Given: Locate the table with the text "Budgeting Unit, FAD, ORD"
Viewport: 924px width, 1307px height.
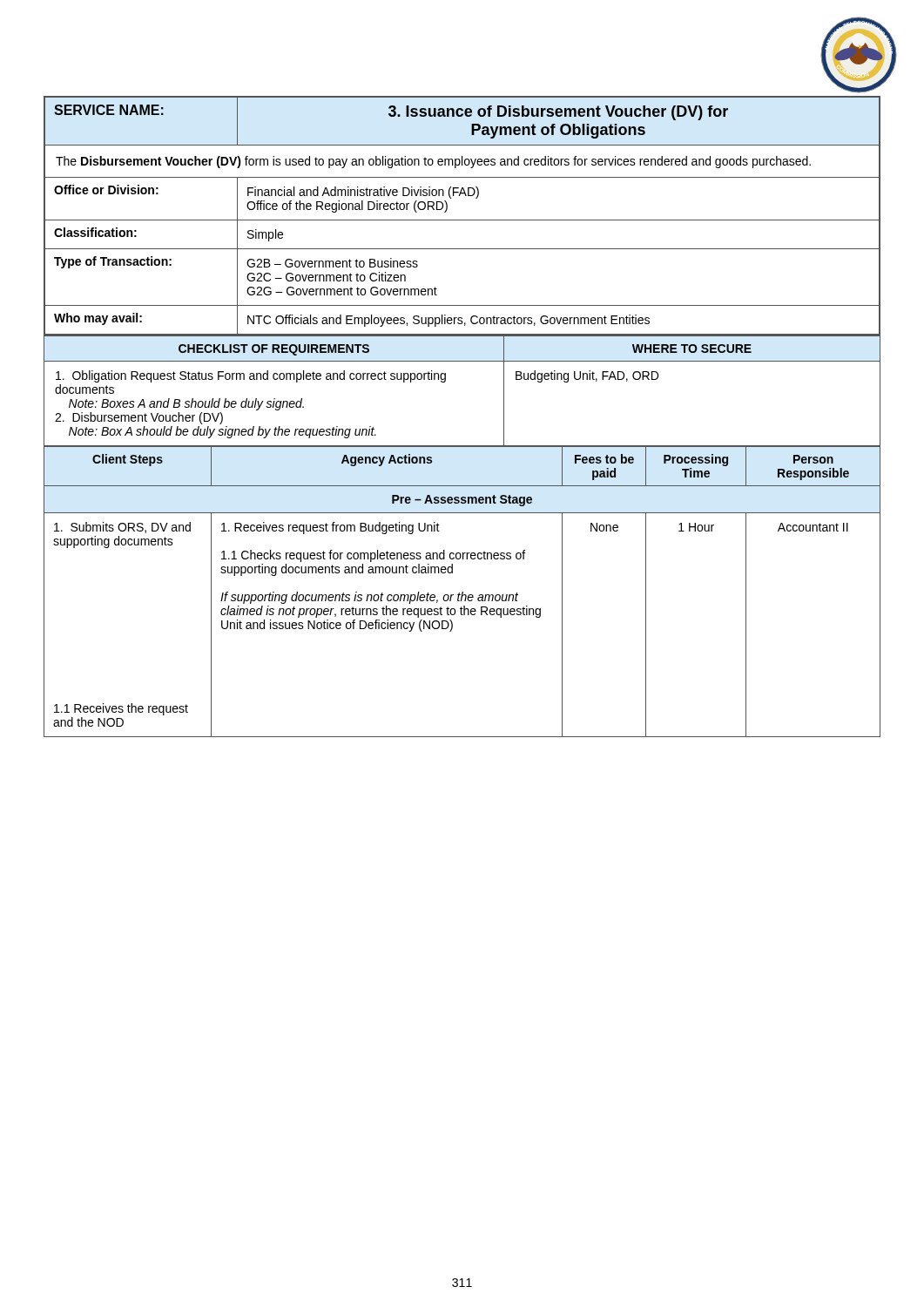Looking at the screenshot, I should click(462, 391).
